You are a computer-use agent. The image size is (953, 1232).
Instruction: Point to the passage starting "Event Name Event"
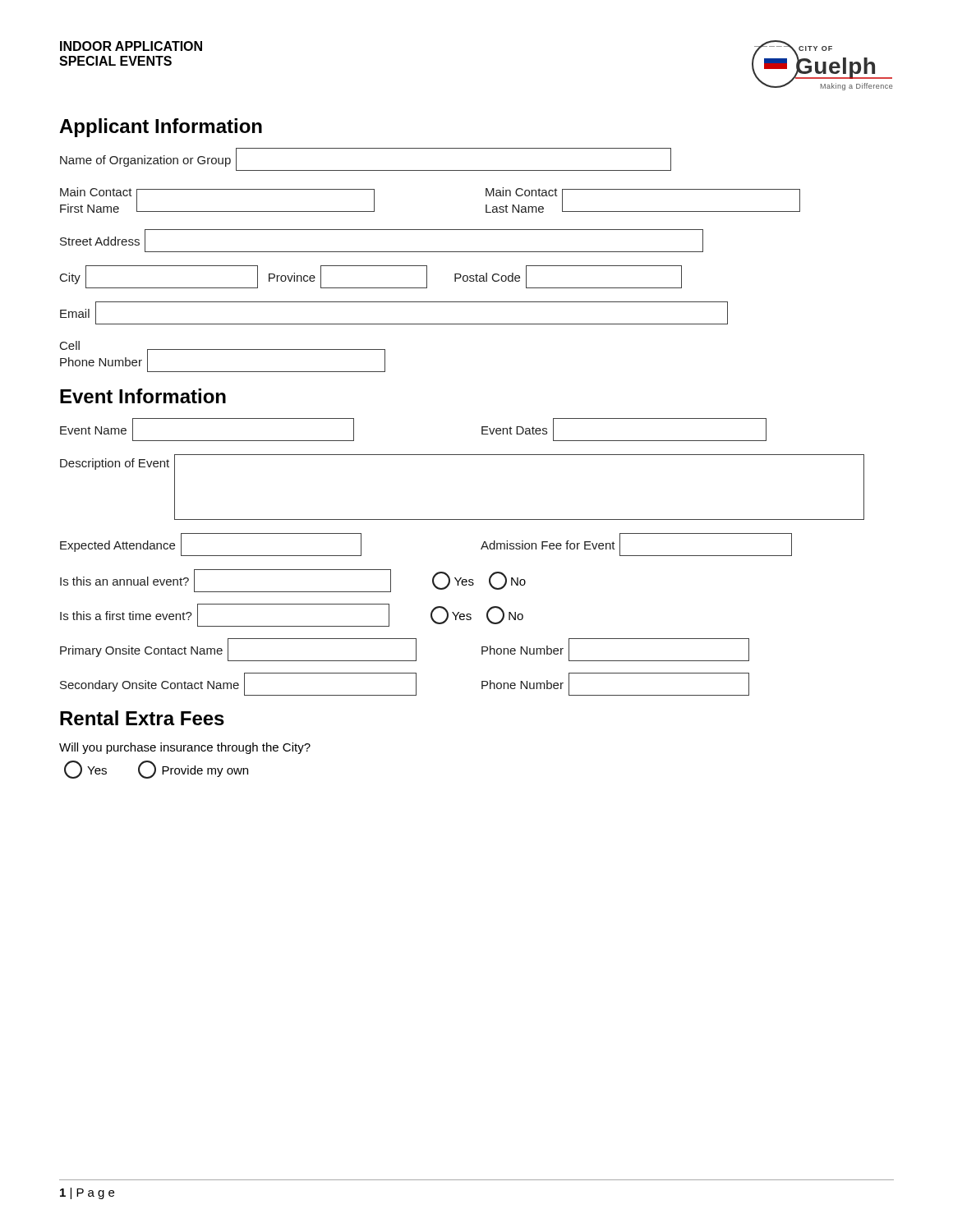(x=476, y=430)
